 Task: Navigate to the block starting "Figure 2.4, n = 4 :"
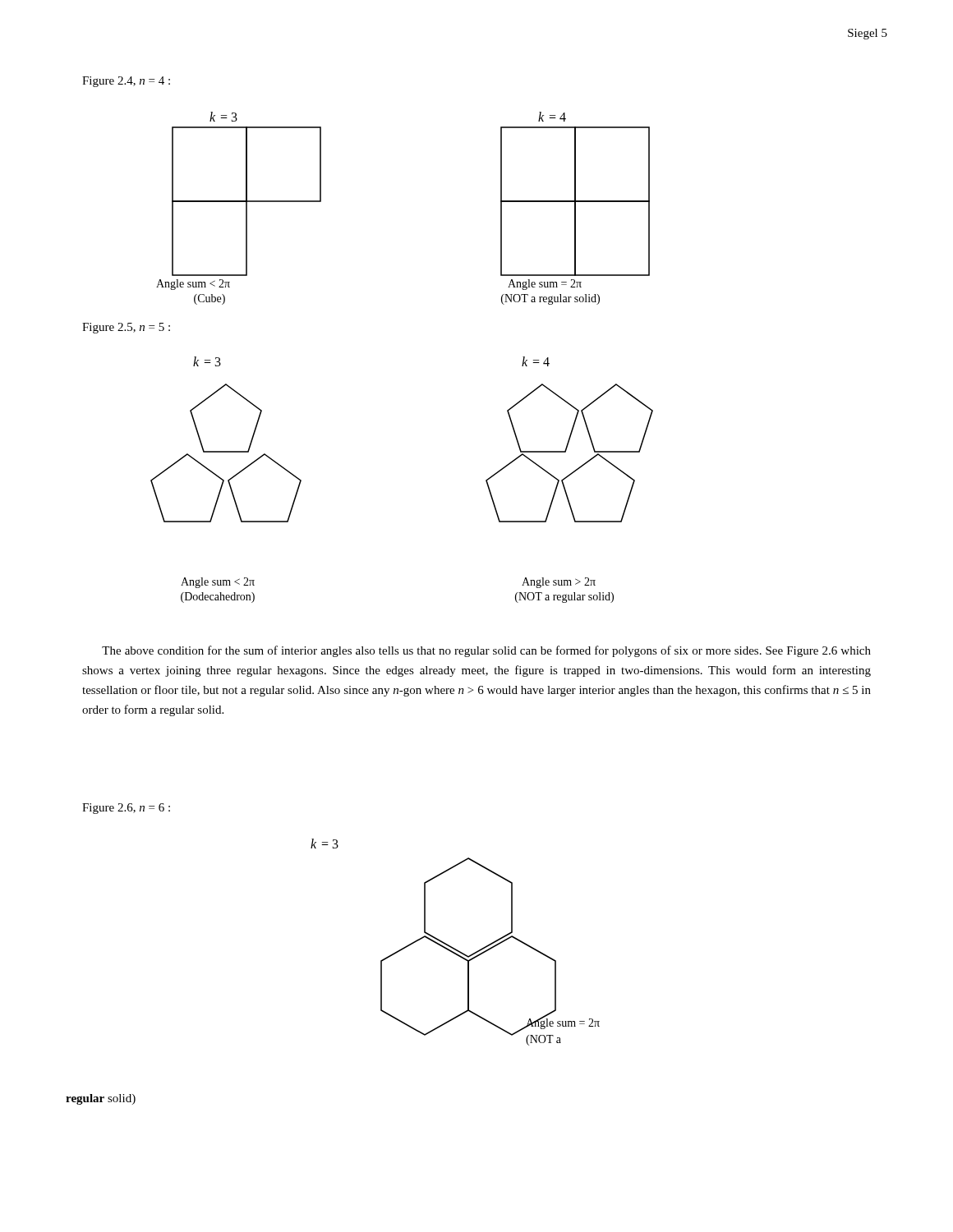(127, 81)
